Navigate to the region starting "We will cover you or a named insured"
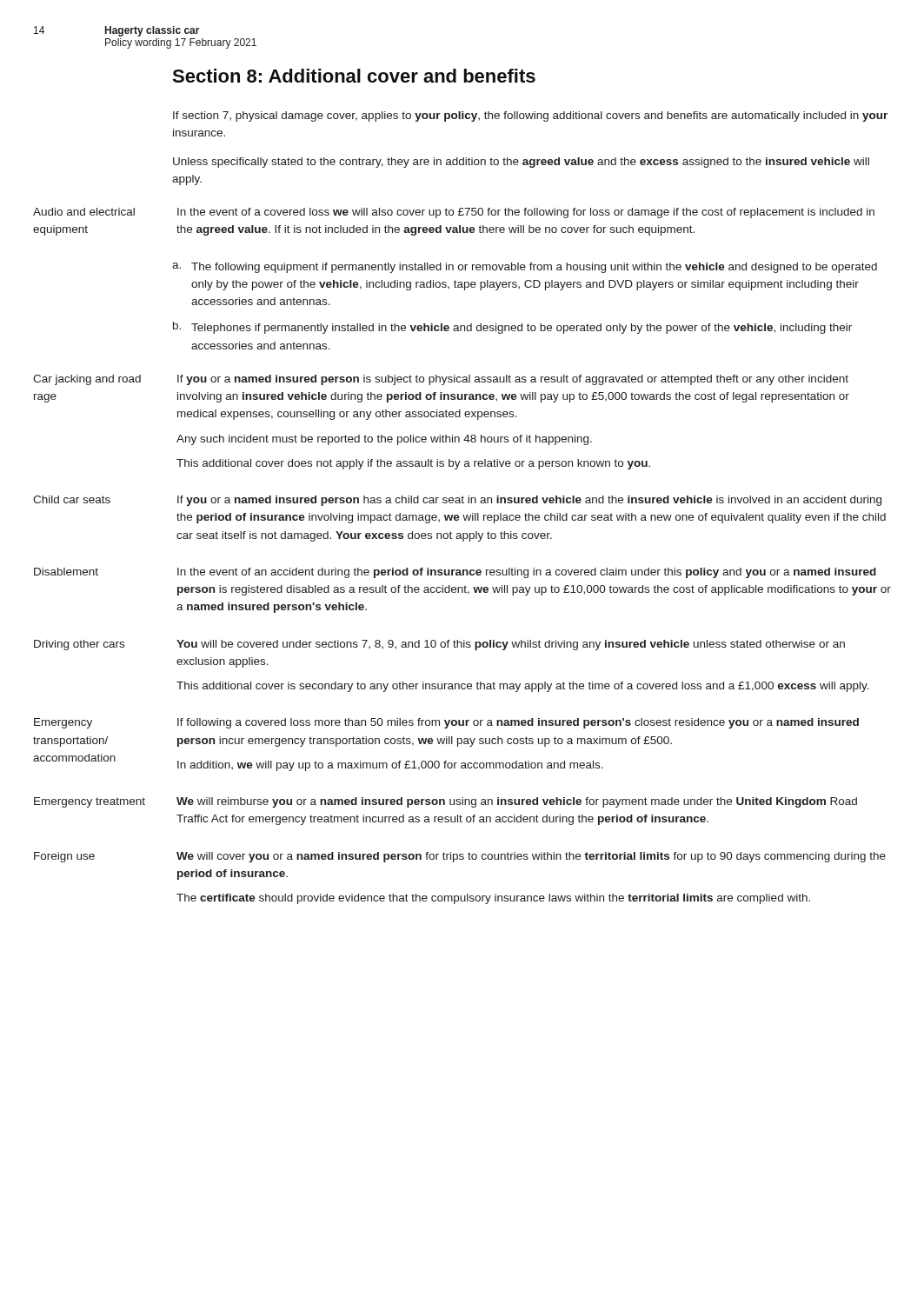This screenshot has width=924, height=1304. pyautogui.click(x=531, y=857)
